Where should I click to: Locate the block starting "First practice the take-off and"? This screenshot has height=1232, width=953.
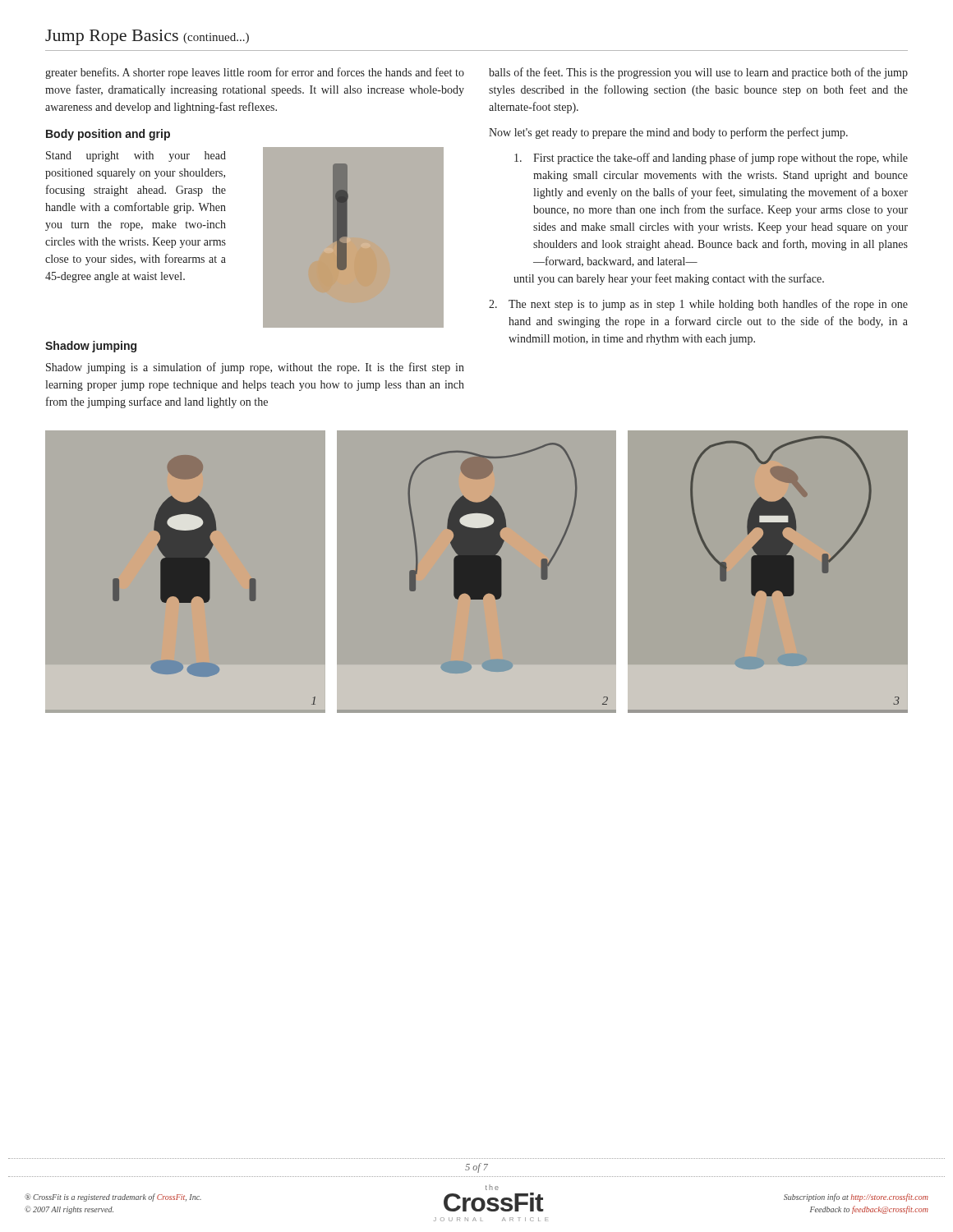(711, 218)
